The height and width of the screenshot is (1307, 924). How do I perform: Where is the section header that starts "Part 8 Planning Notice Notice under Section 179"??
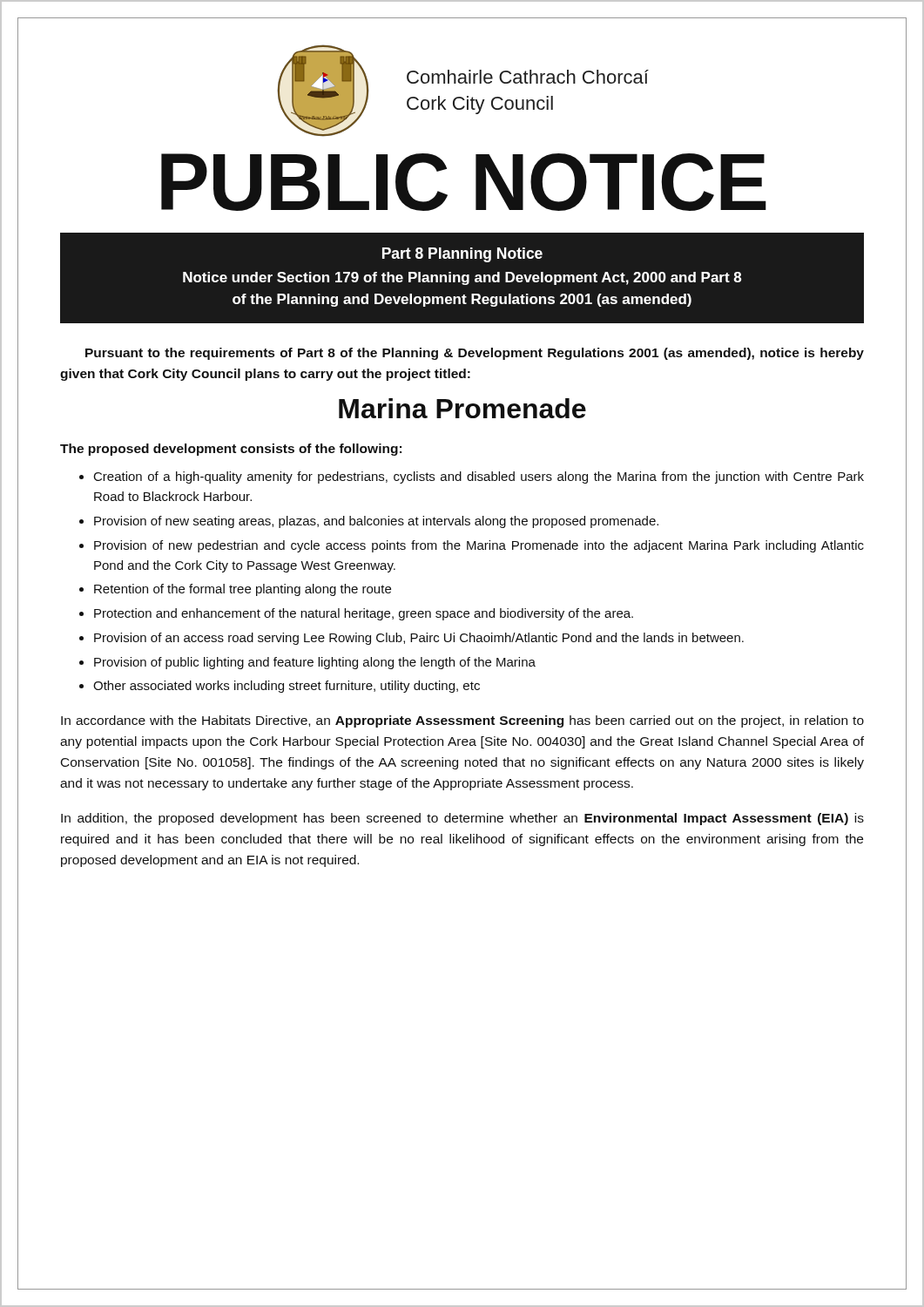coord(462,278)
